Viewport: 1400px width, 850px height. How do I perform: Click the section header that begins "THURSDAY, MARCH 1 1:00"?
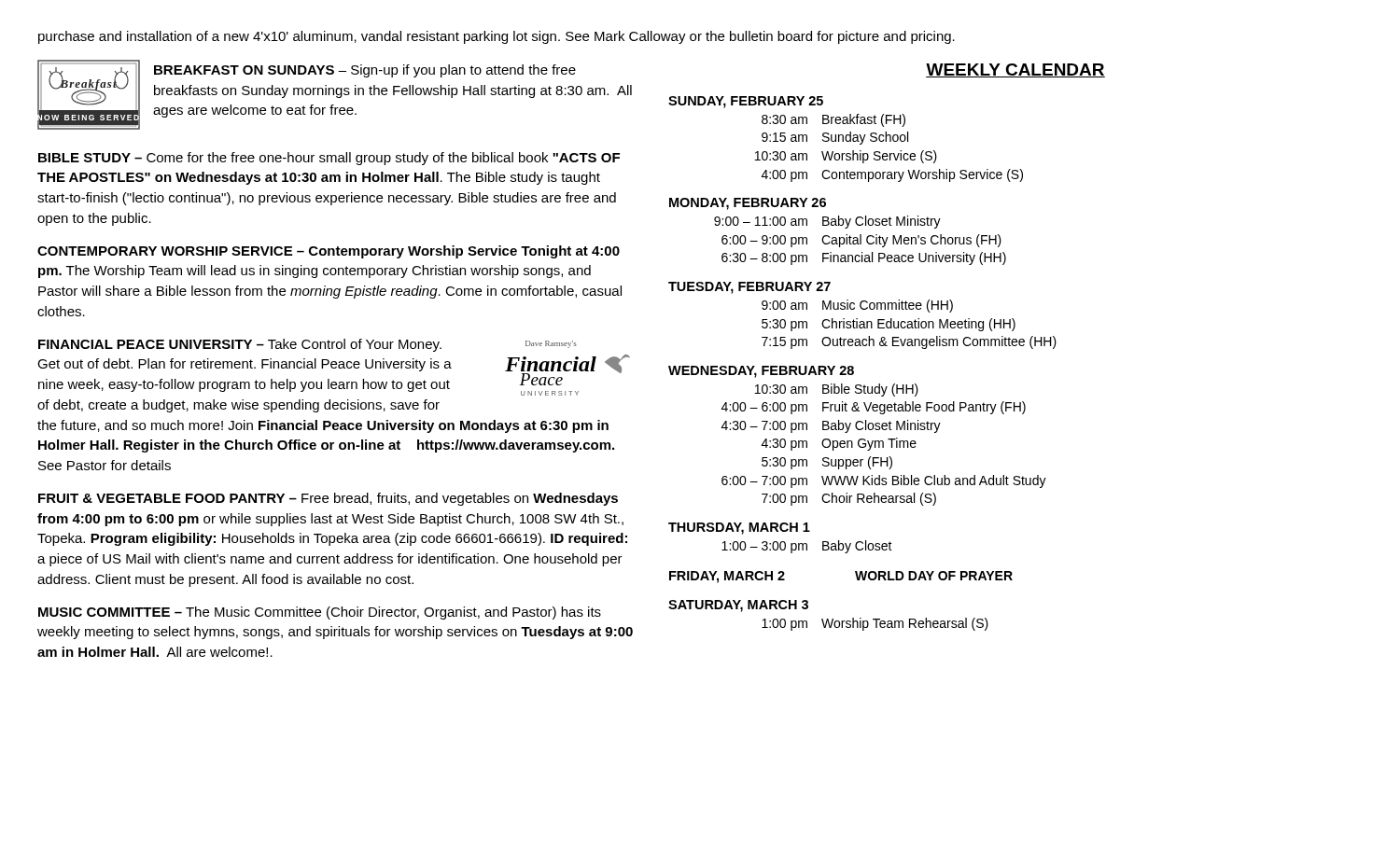[x=739, y=529]
